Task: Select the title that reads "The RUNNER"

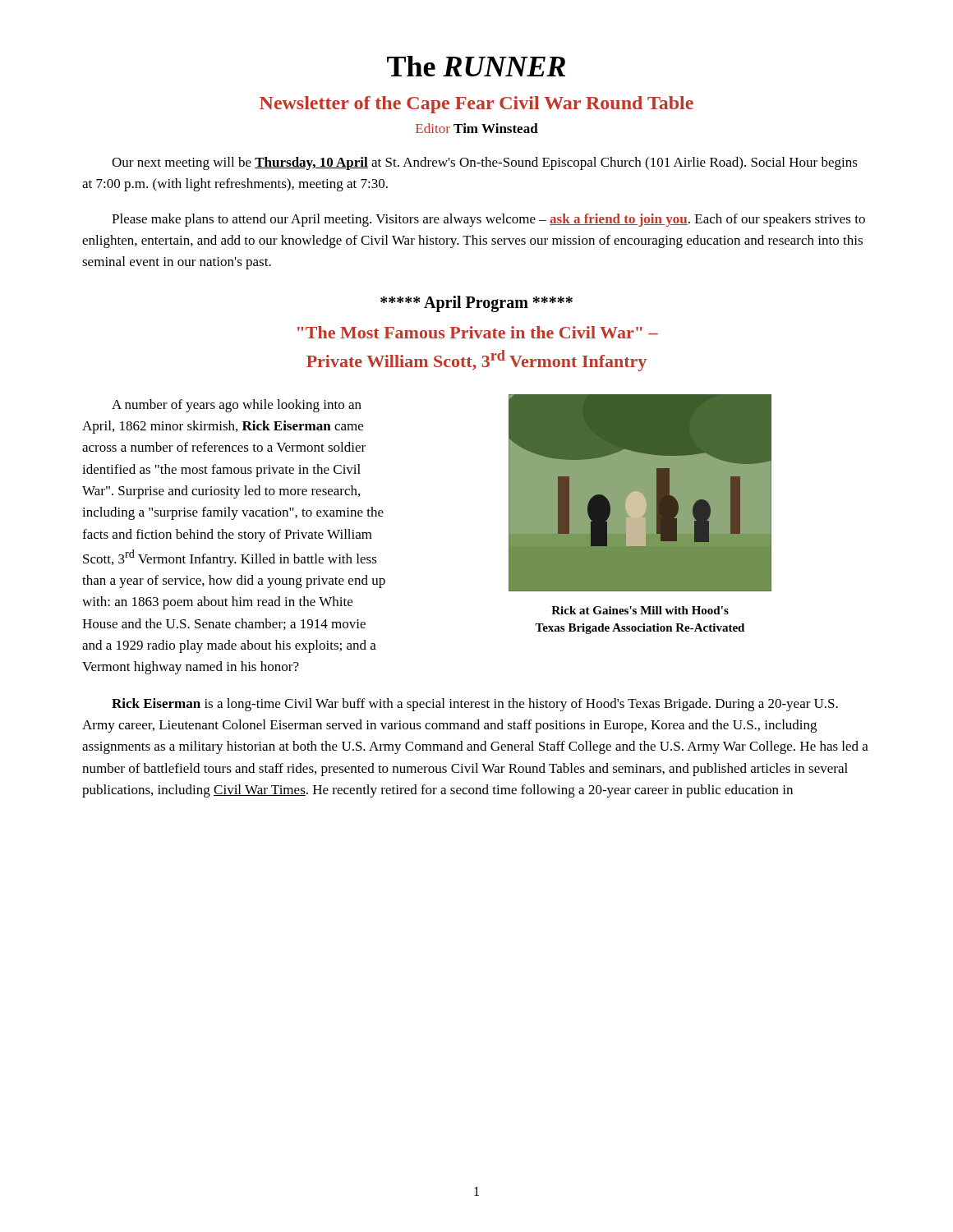Action: [476, 67]
